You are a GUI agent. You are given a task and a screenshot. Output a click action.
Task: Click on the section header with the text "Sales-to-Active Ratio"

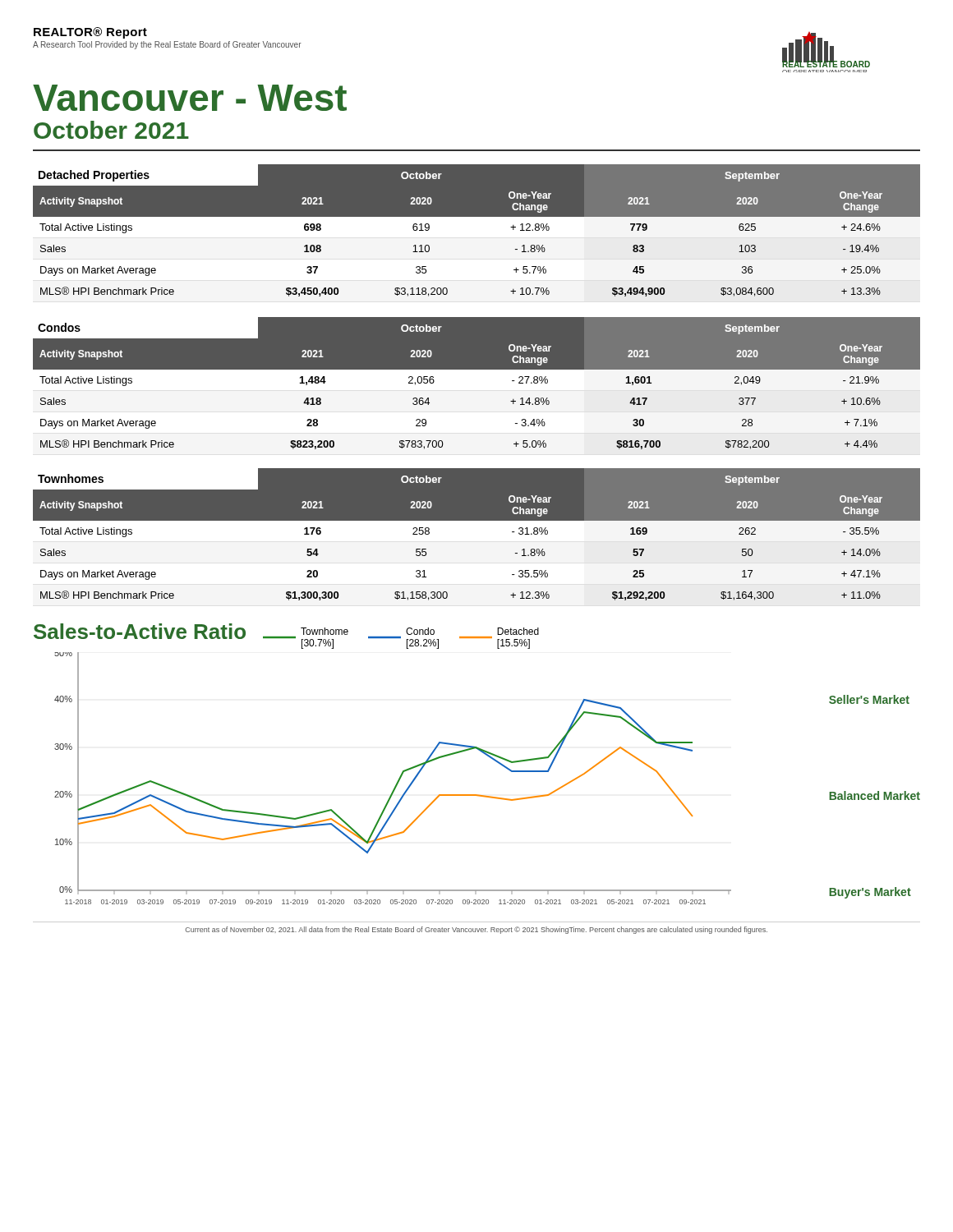point(140,632)
